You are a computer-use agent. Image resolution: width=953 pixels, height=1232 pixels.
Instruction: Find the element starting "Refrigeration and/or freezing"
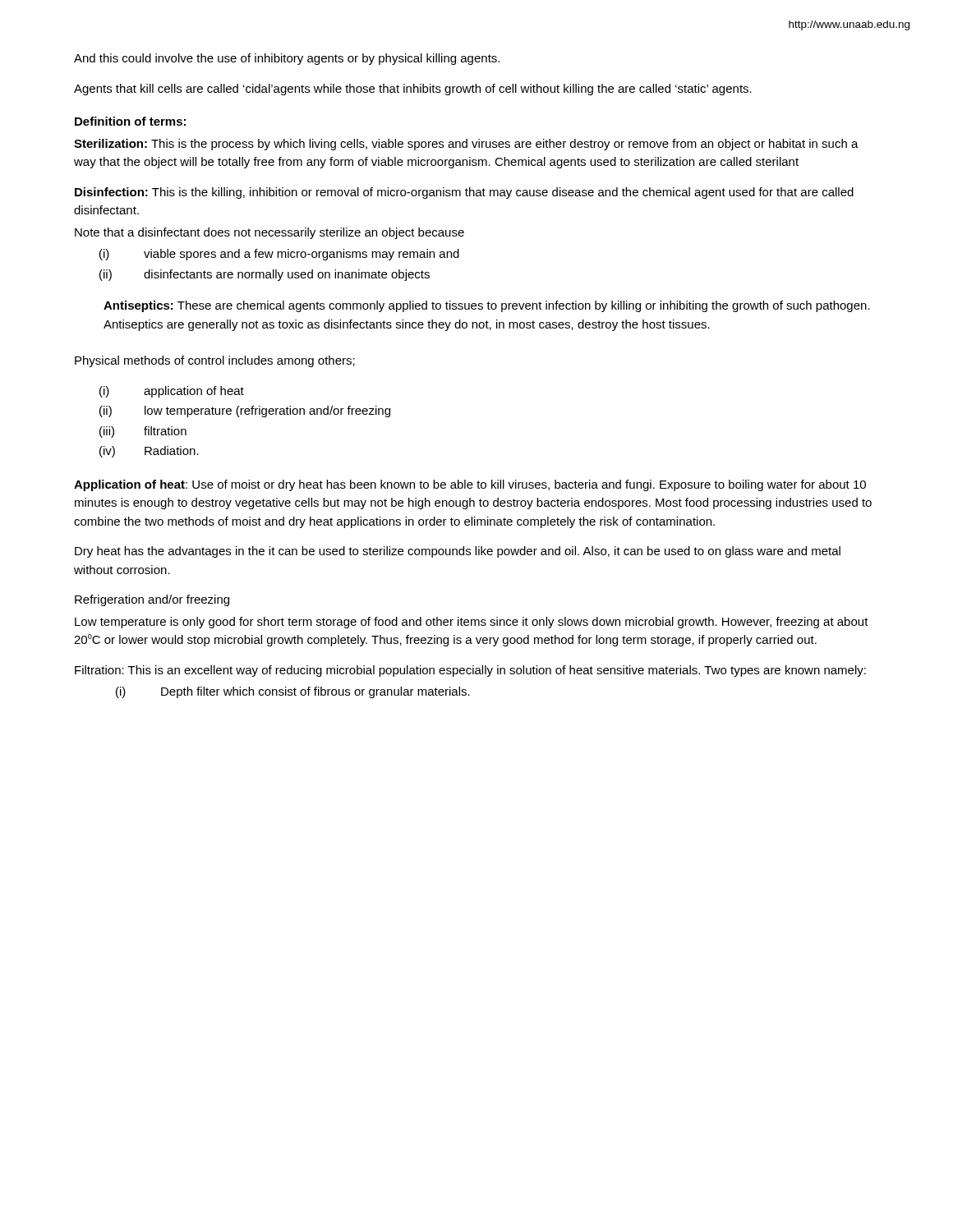click(152, 599)
